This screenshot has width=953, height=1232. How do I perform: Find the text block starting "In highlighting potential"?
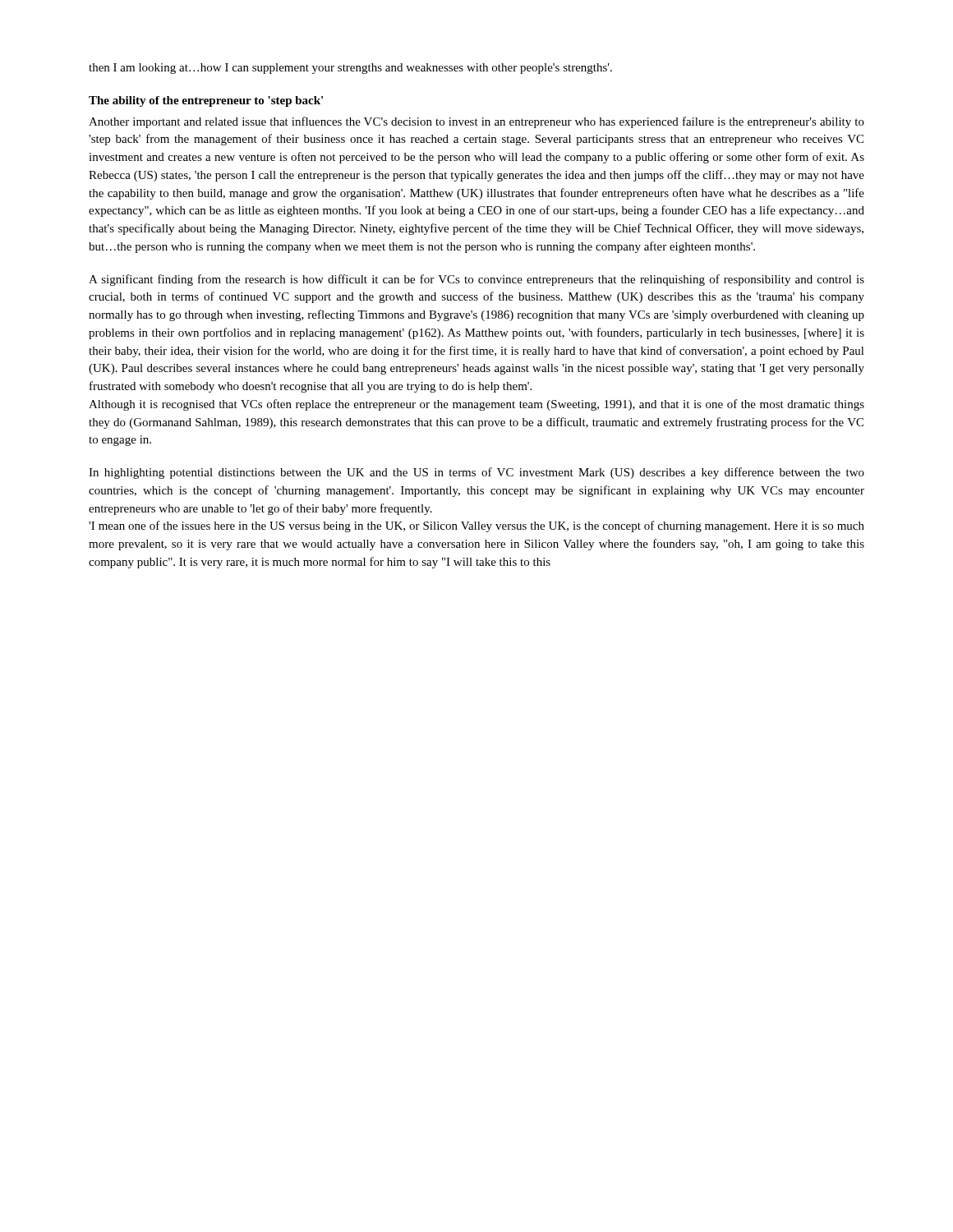click(x=476, y=517)
